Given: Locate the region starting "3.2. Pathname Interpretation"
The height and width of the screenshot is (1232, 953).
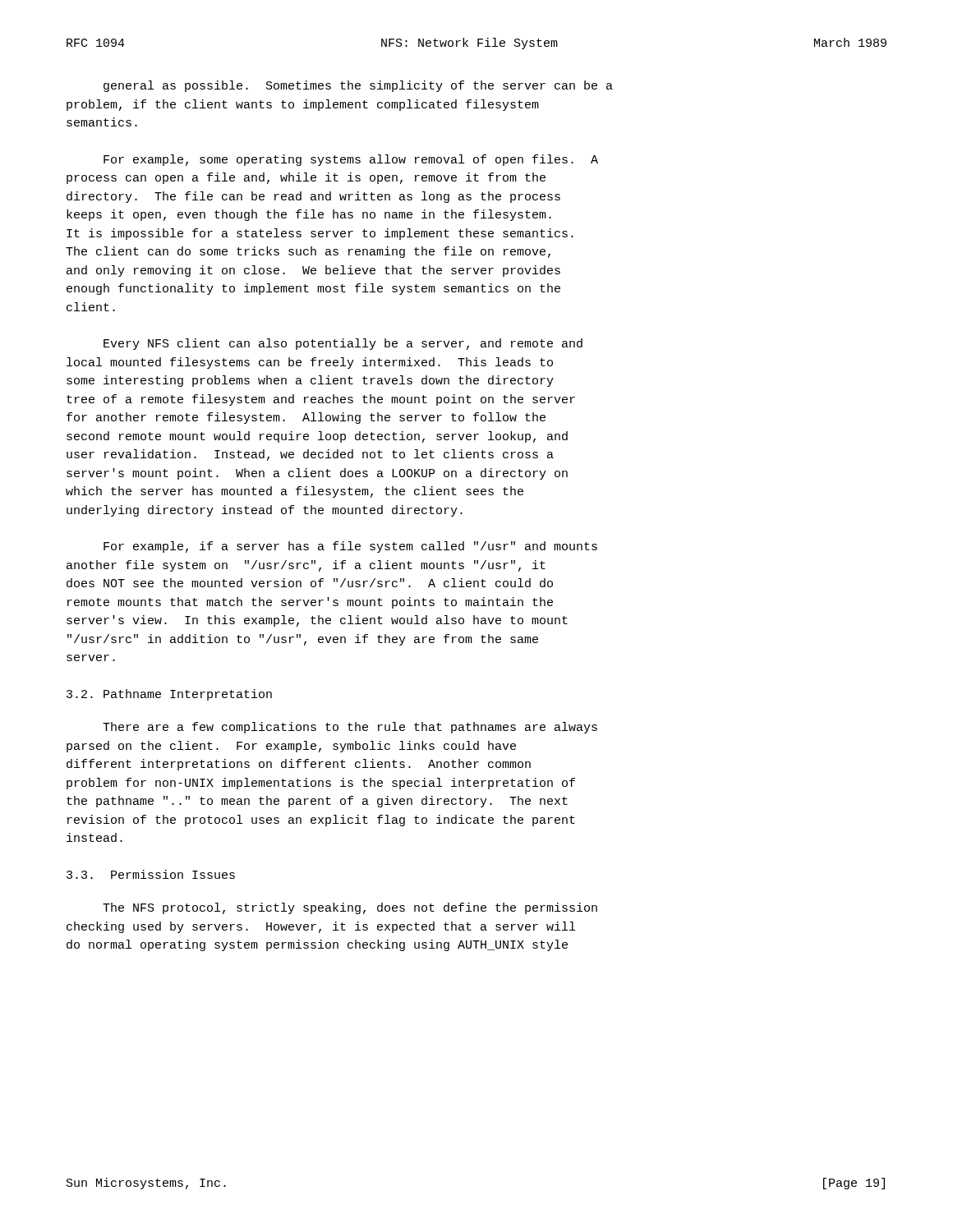Looking at the screenshot, I should click(x=169, y=695).
